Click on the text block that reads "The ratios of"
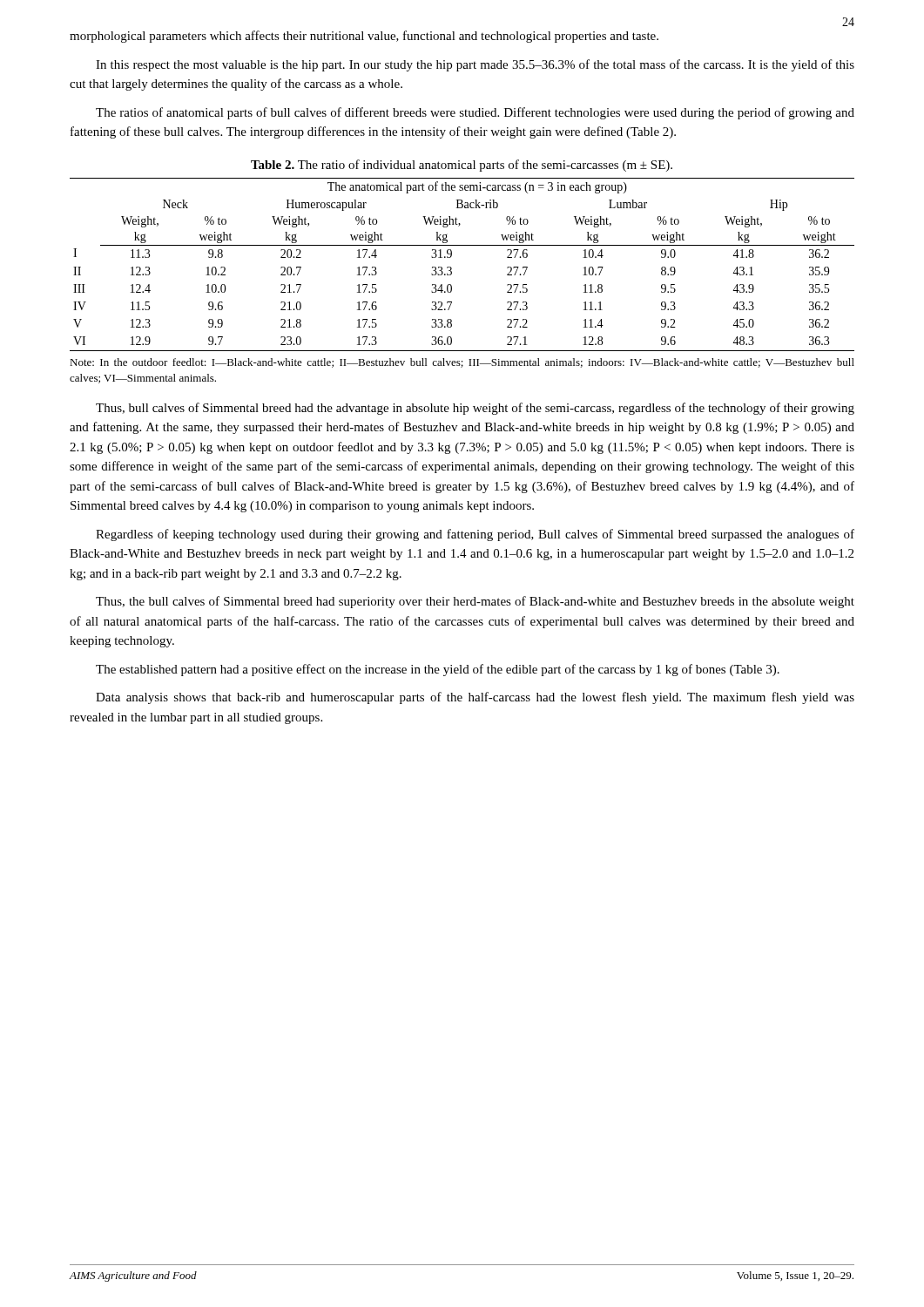The image size is (924, 1307). pos(462,122)
